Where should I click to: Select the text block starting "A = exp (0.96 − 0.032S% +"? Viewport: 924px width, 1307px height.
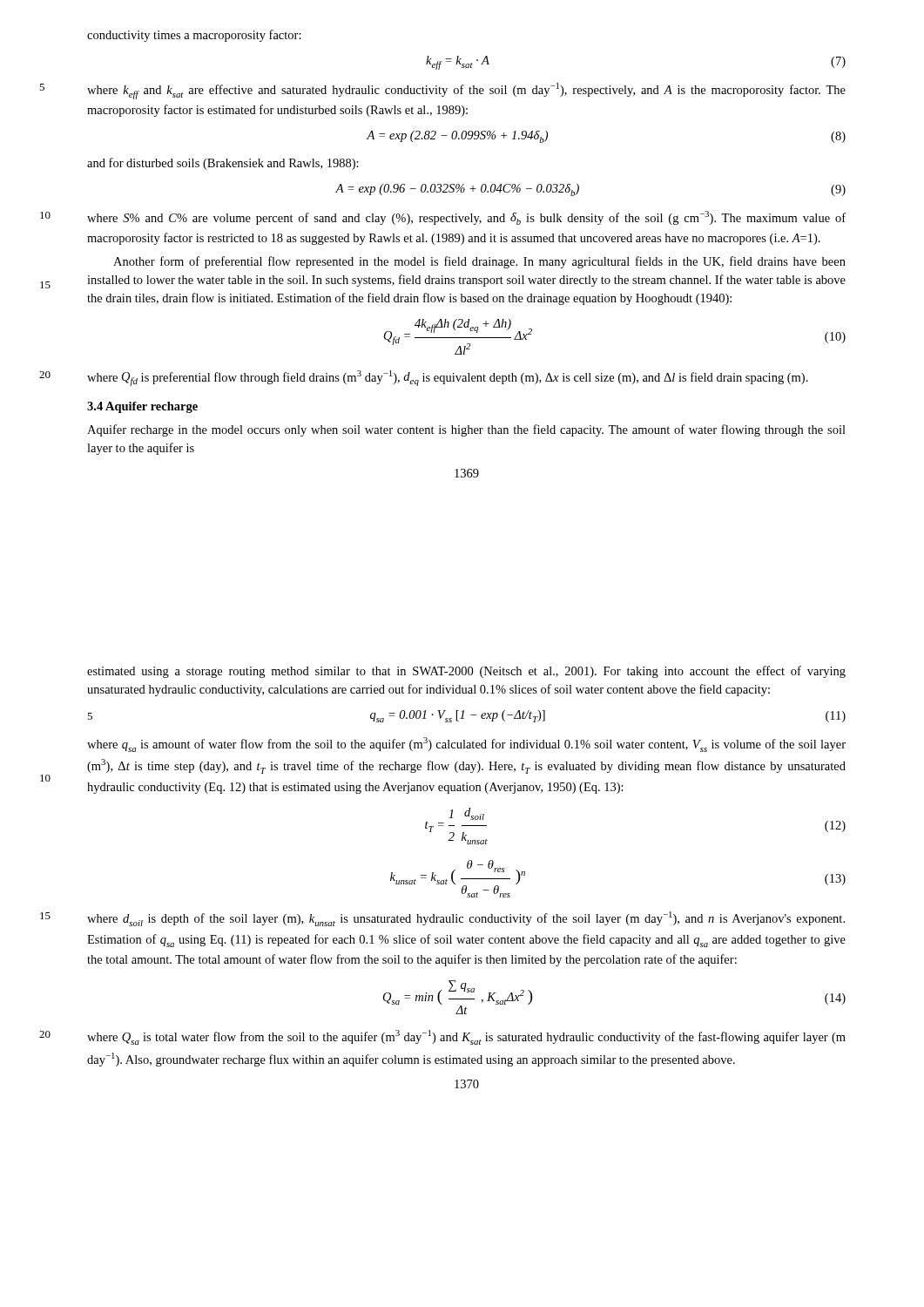[466, 190]
